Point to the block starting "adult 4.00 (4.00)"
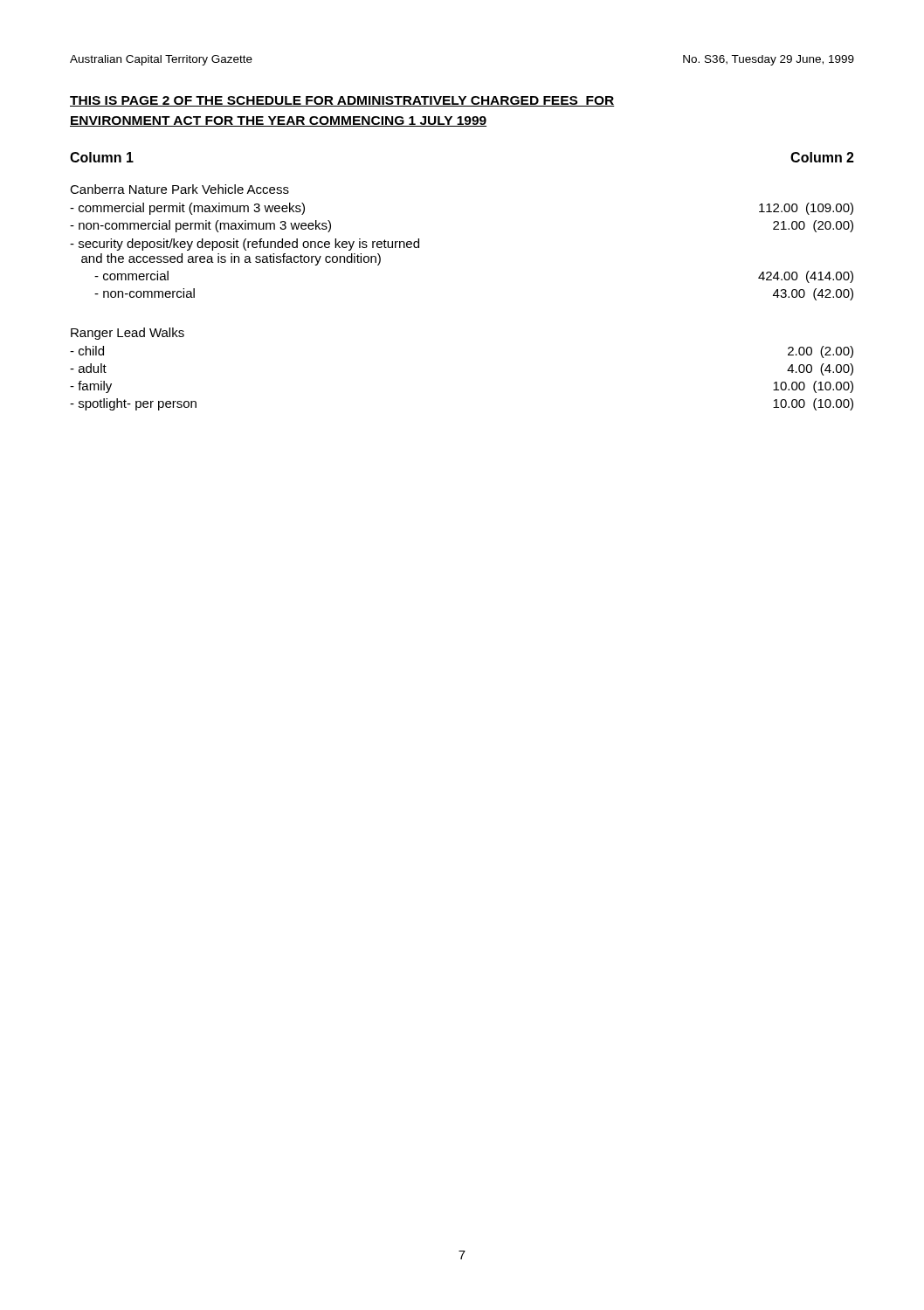 84,369
